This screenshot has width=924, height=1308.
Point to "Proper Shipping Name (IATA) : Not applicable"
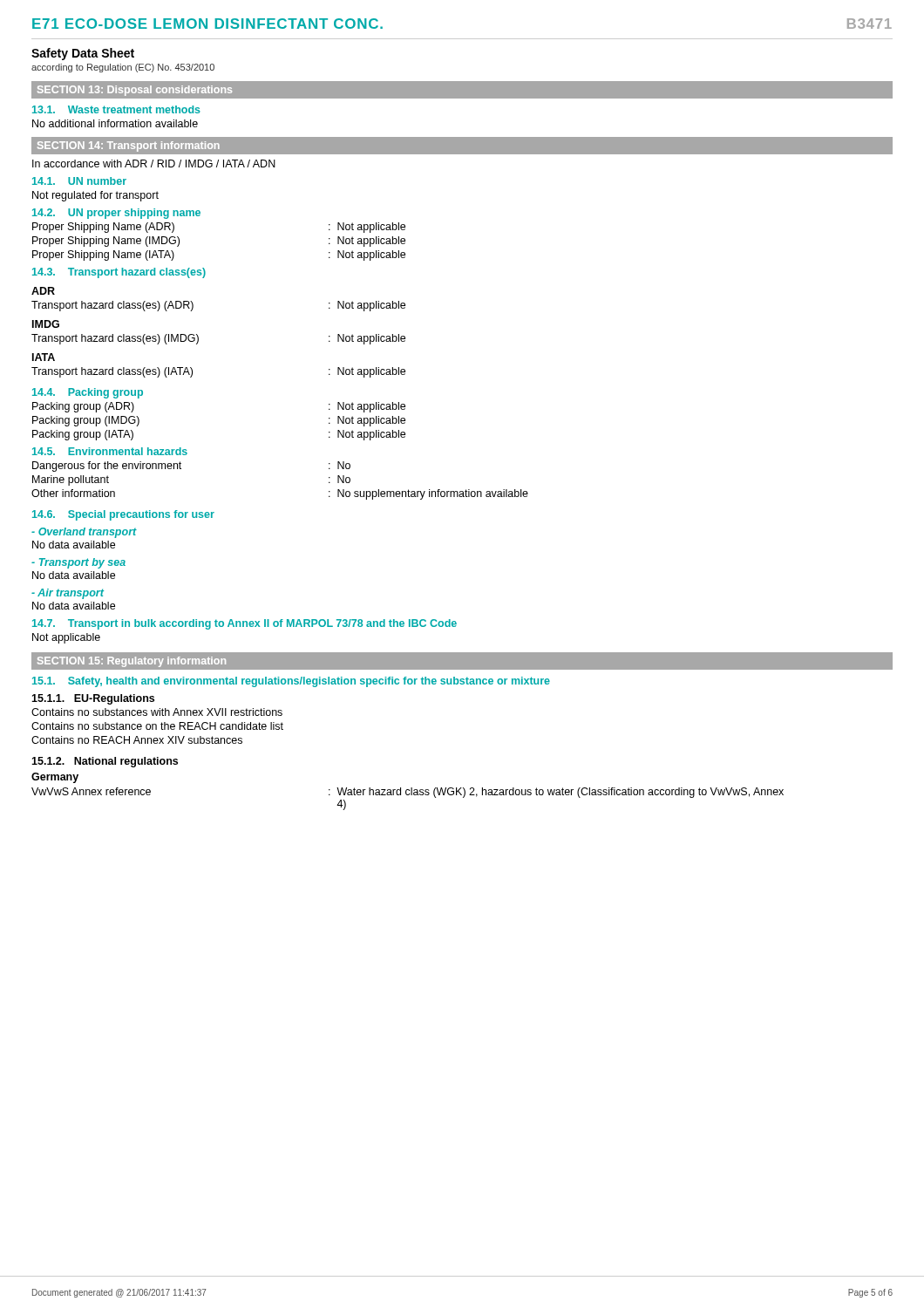(x=99, y=255)
